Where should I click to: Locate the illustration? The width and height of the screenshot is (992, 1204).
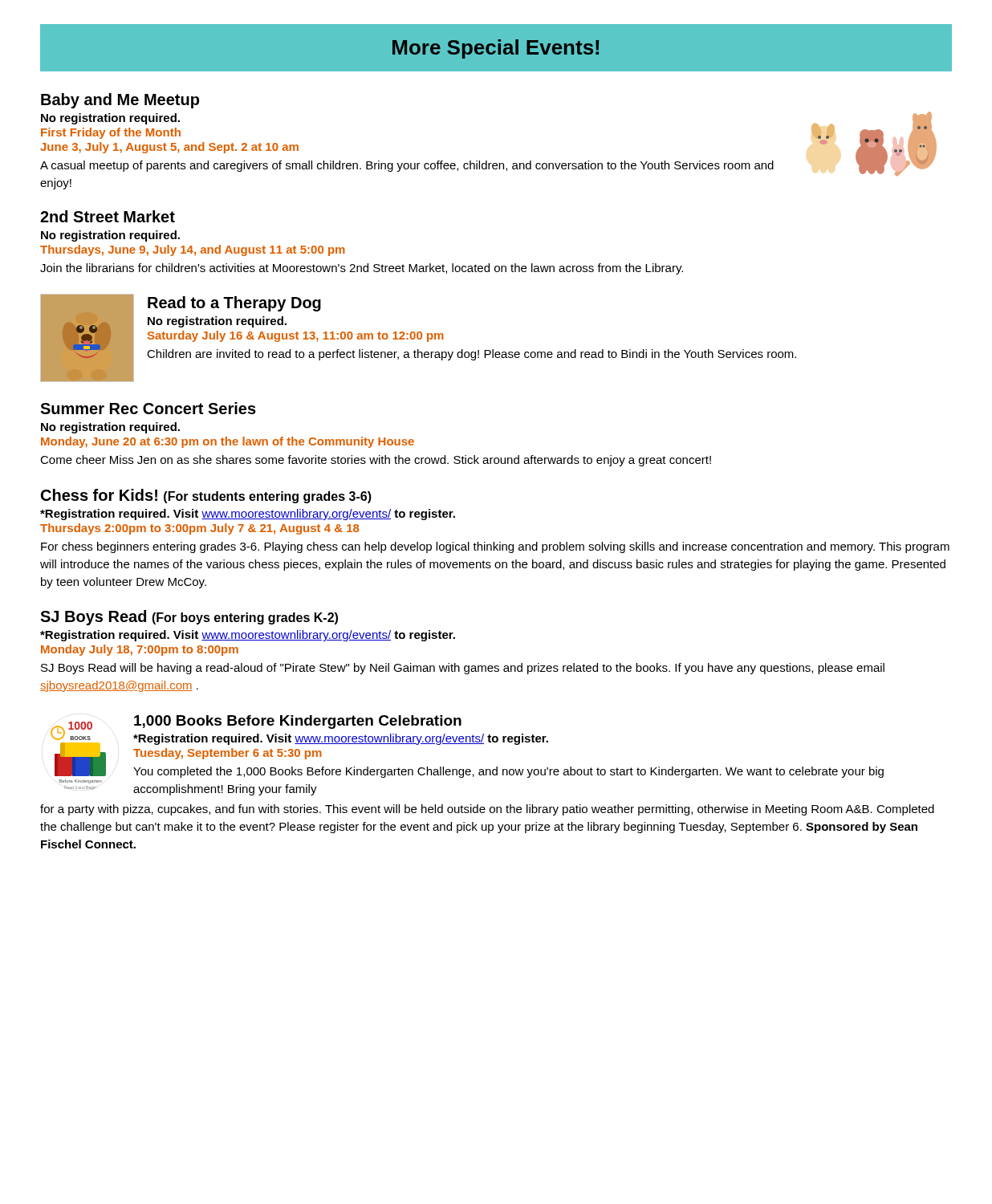(x=874, y=138)
